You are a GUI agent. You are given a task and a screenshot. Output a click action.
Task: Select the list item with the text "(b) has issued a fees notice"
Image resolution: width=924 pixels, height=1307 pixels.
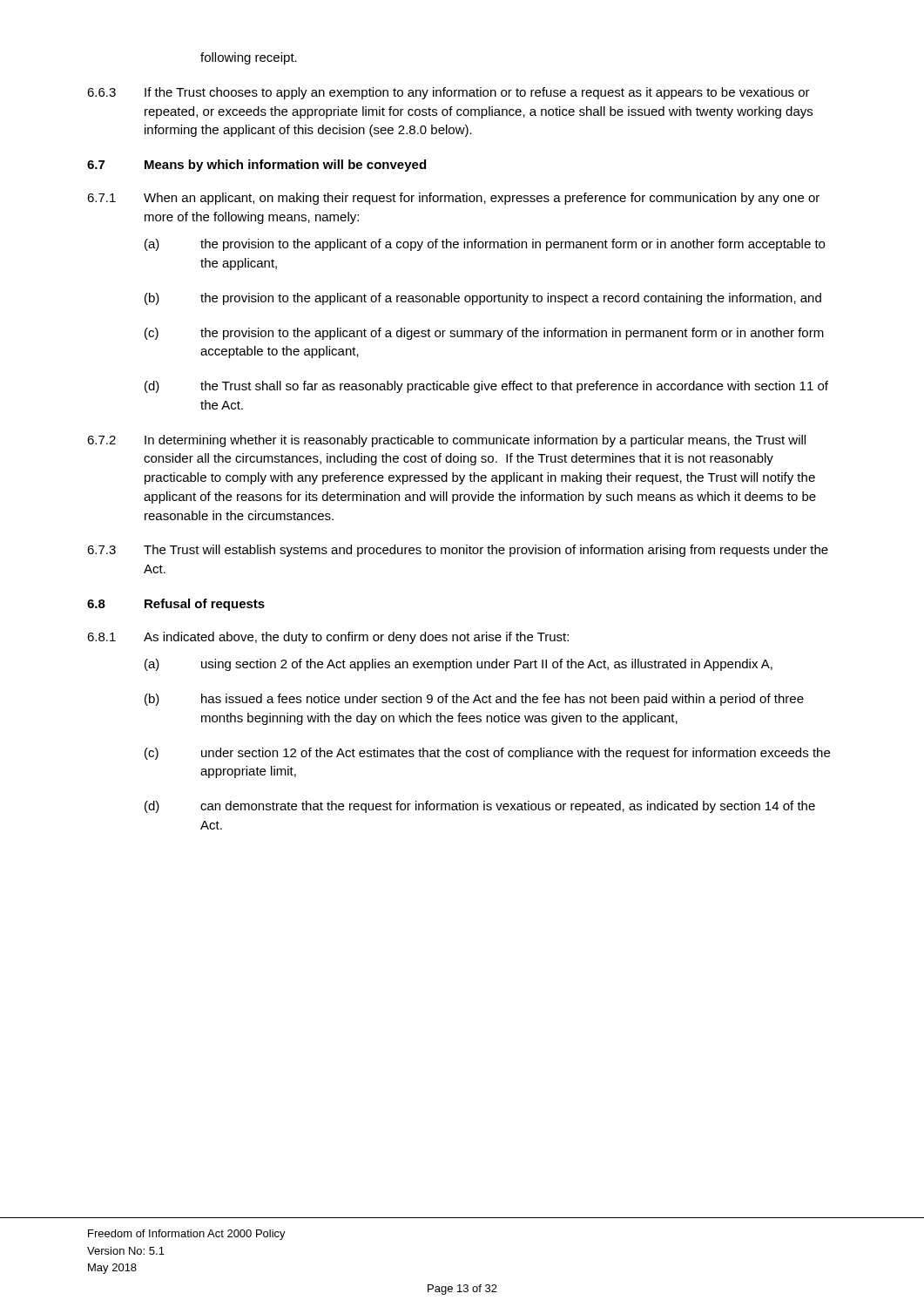tap(490, 708)
